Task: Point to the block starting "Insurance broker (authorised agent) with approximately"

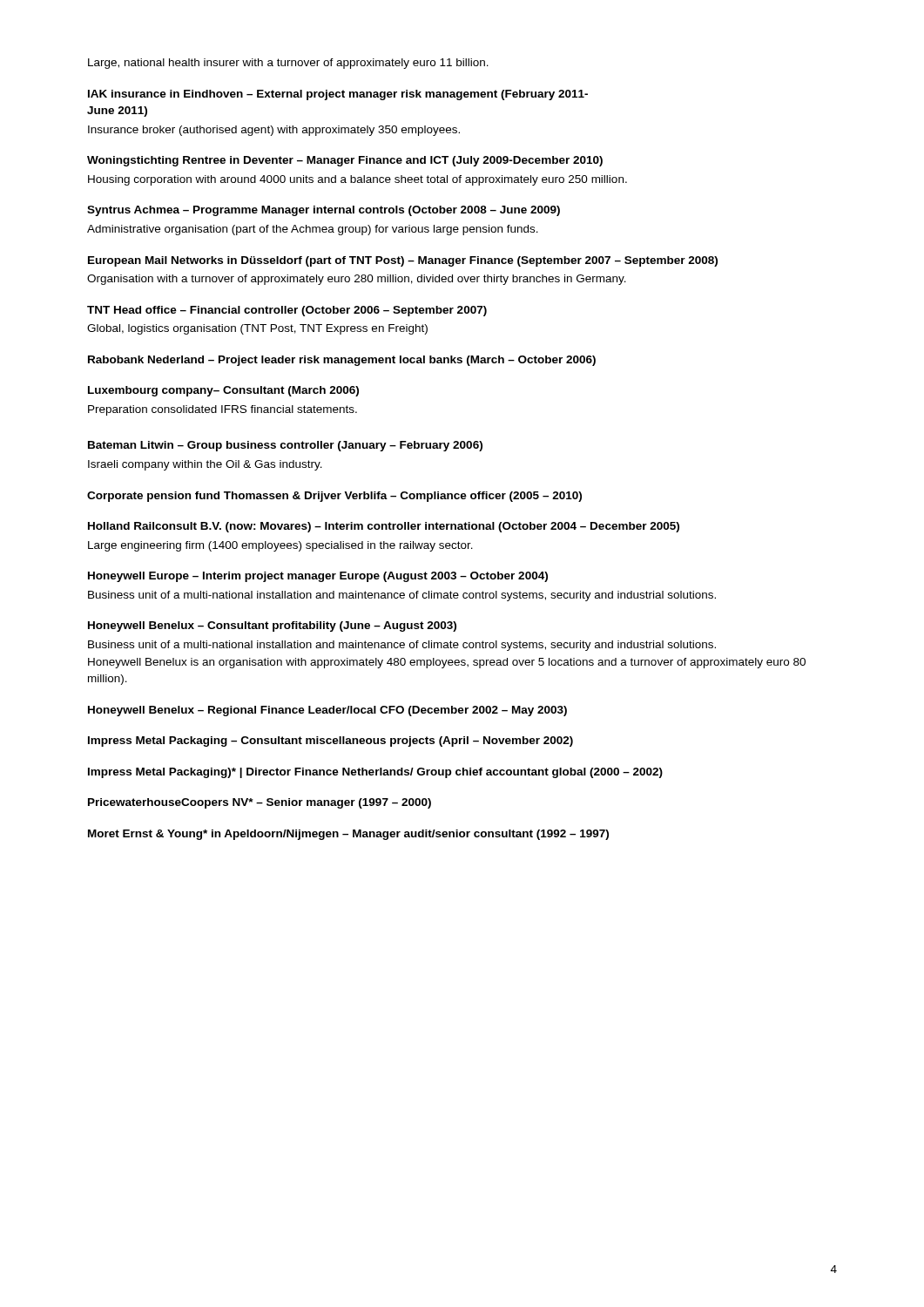Action: click(274, 129)
